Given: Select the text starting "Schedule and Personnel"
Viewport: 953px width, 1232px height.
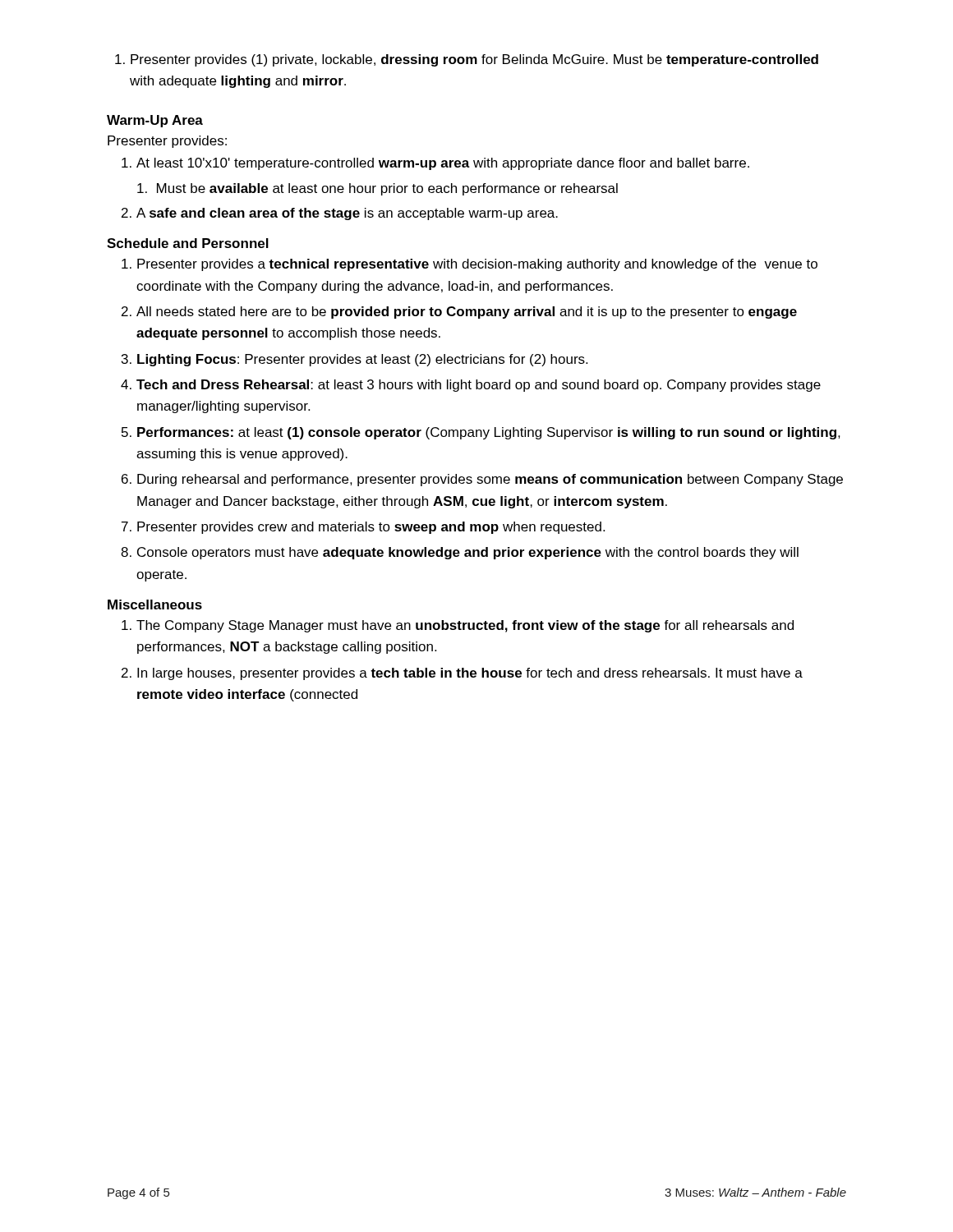Looking at the screenshot, I should click(188, 244).
